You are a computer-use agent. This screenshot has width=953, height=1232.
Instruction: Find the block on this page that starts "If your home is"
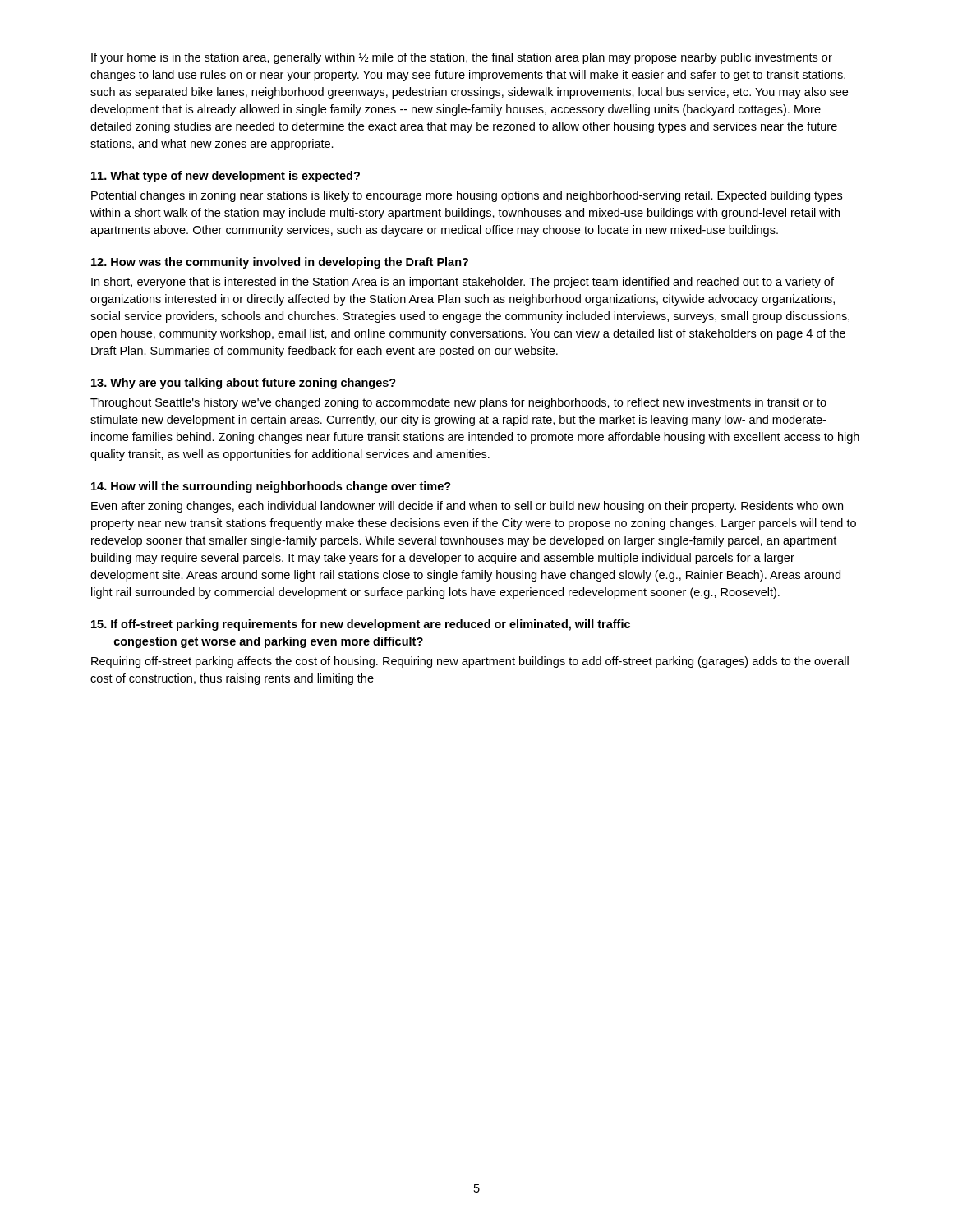click(469, 101)
